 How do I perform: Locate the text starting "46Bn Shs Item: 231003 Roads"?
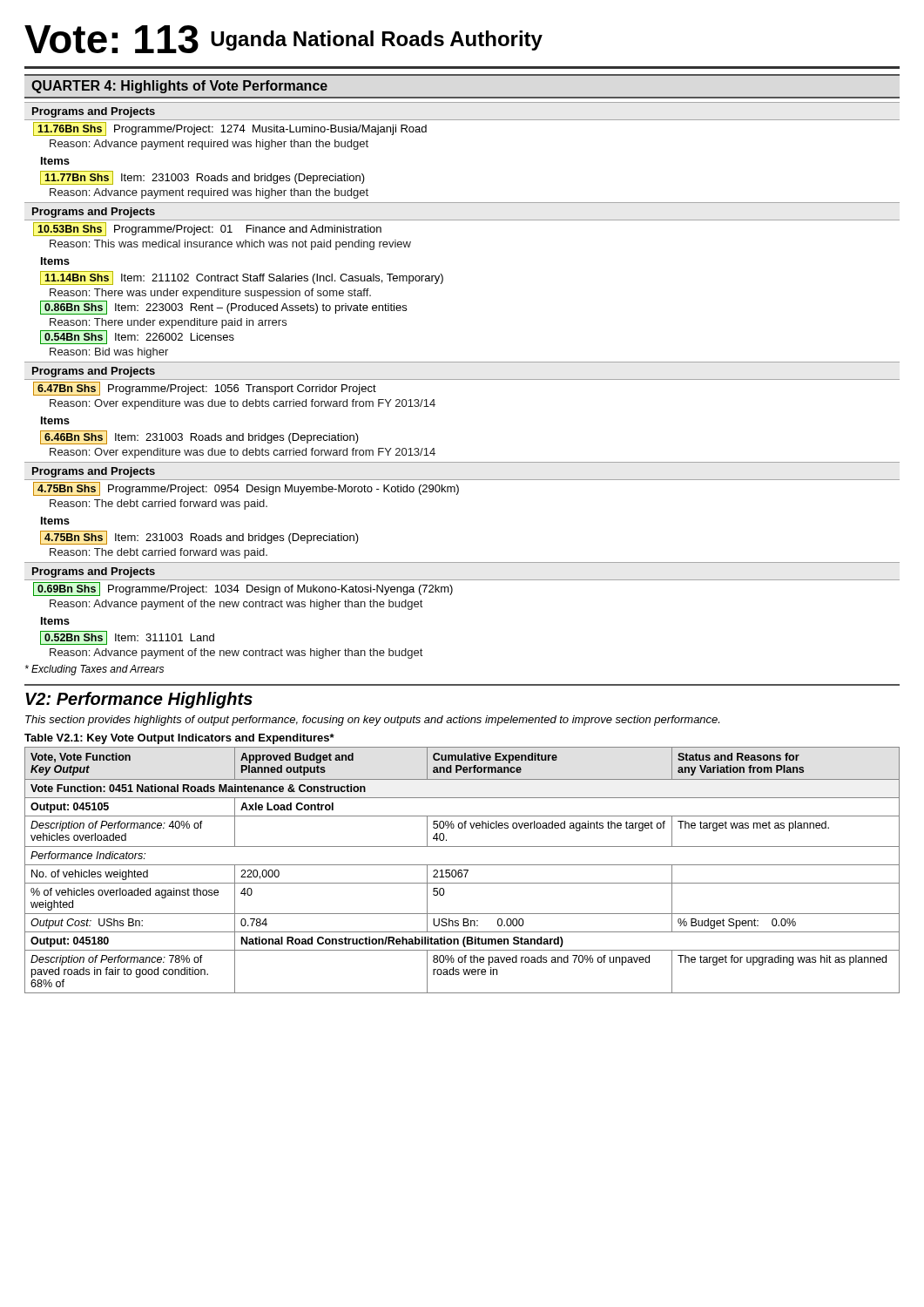click(199, 437)
